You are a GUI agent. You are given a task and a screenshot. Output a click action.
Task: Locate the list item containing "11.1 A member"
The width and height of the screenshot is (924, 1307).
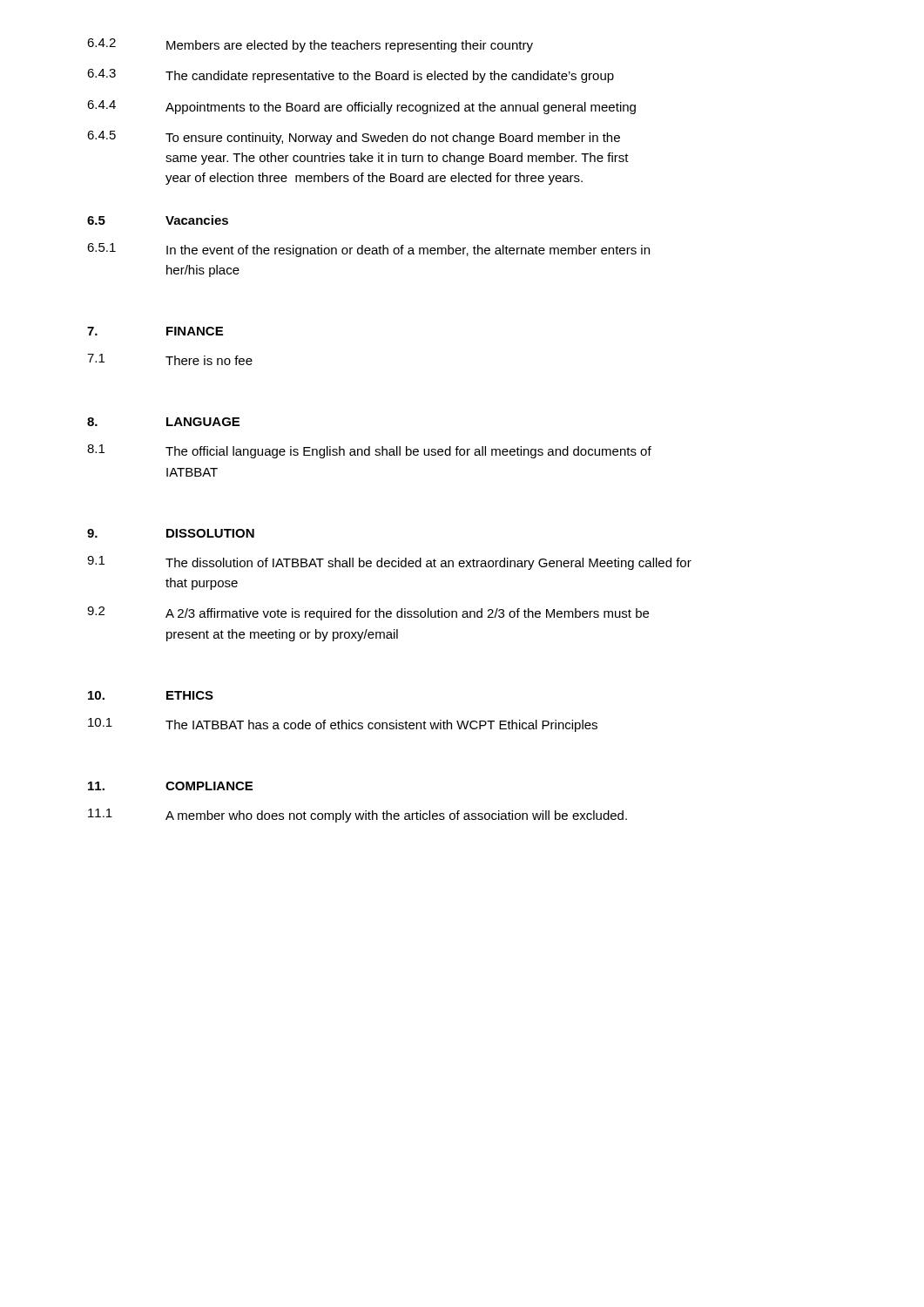pyautogui.click(x=470, y=815)
